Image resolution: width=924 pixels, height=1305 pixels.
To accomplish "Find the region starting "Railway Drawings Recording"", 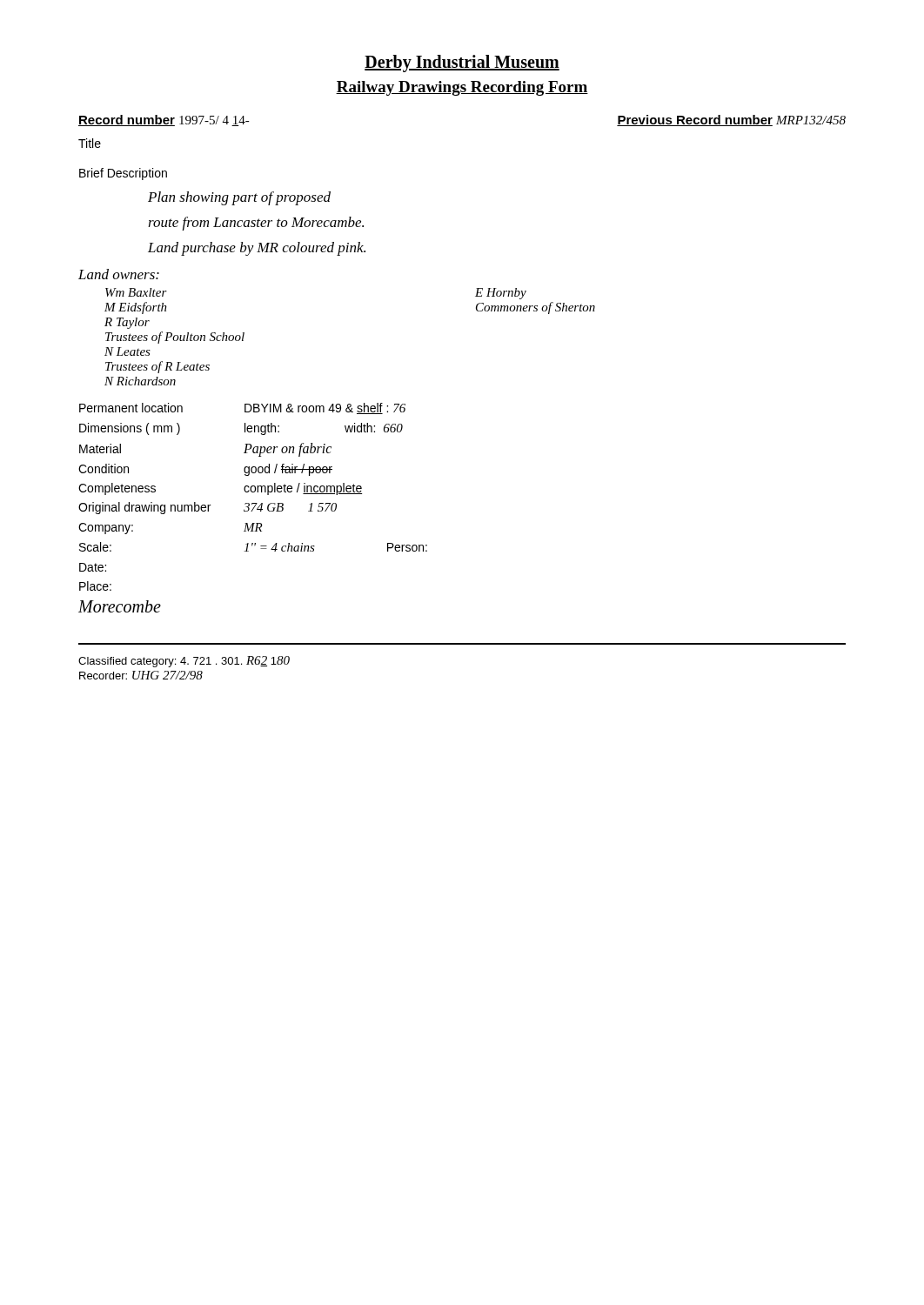I will (x=462, y=87).
